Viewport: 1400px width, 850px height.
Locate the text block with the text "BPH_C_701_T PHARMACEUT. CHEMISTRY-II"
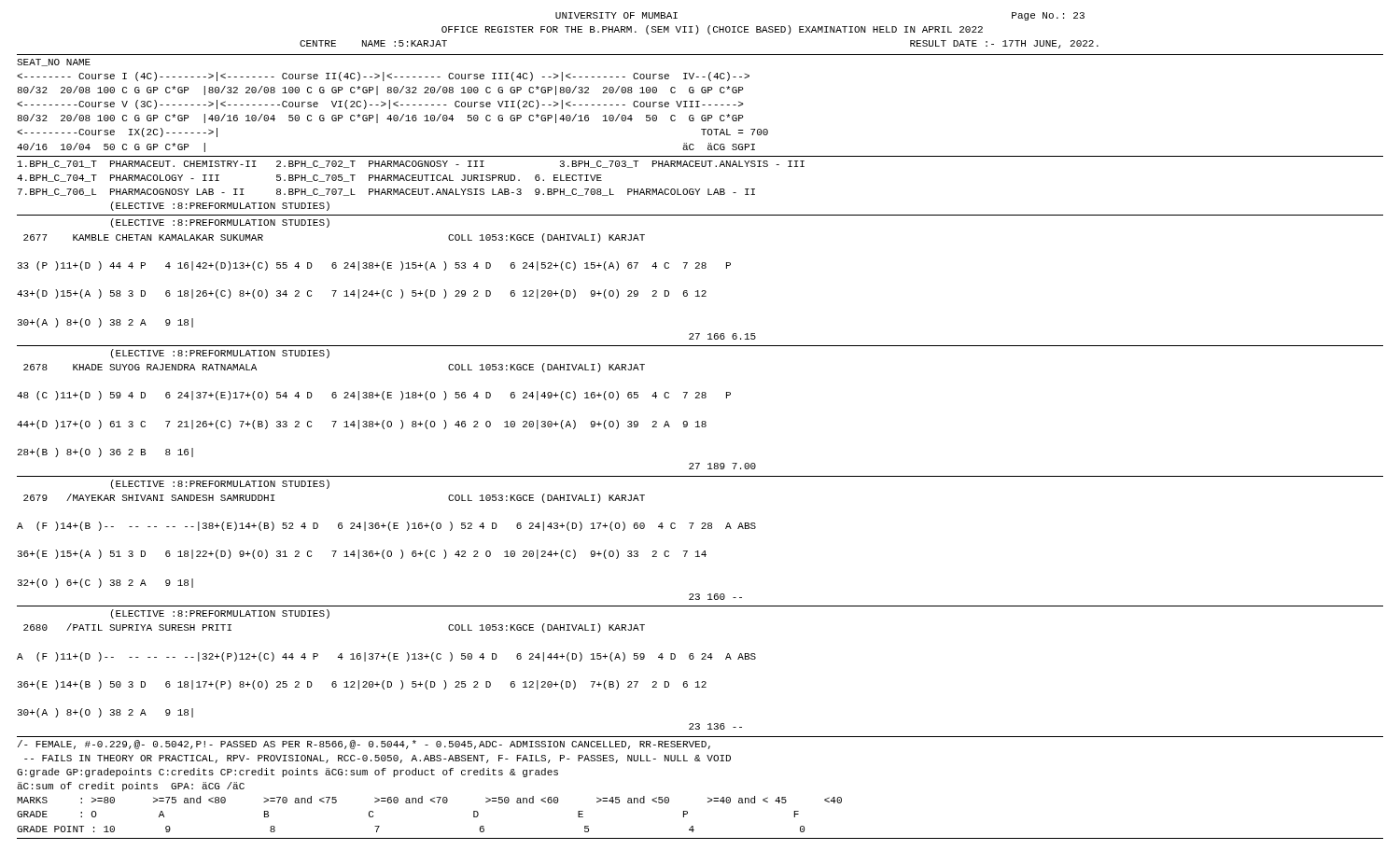click(700, 186)
